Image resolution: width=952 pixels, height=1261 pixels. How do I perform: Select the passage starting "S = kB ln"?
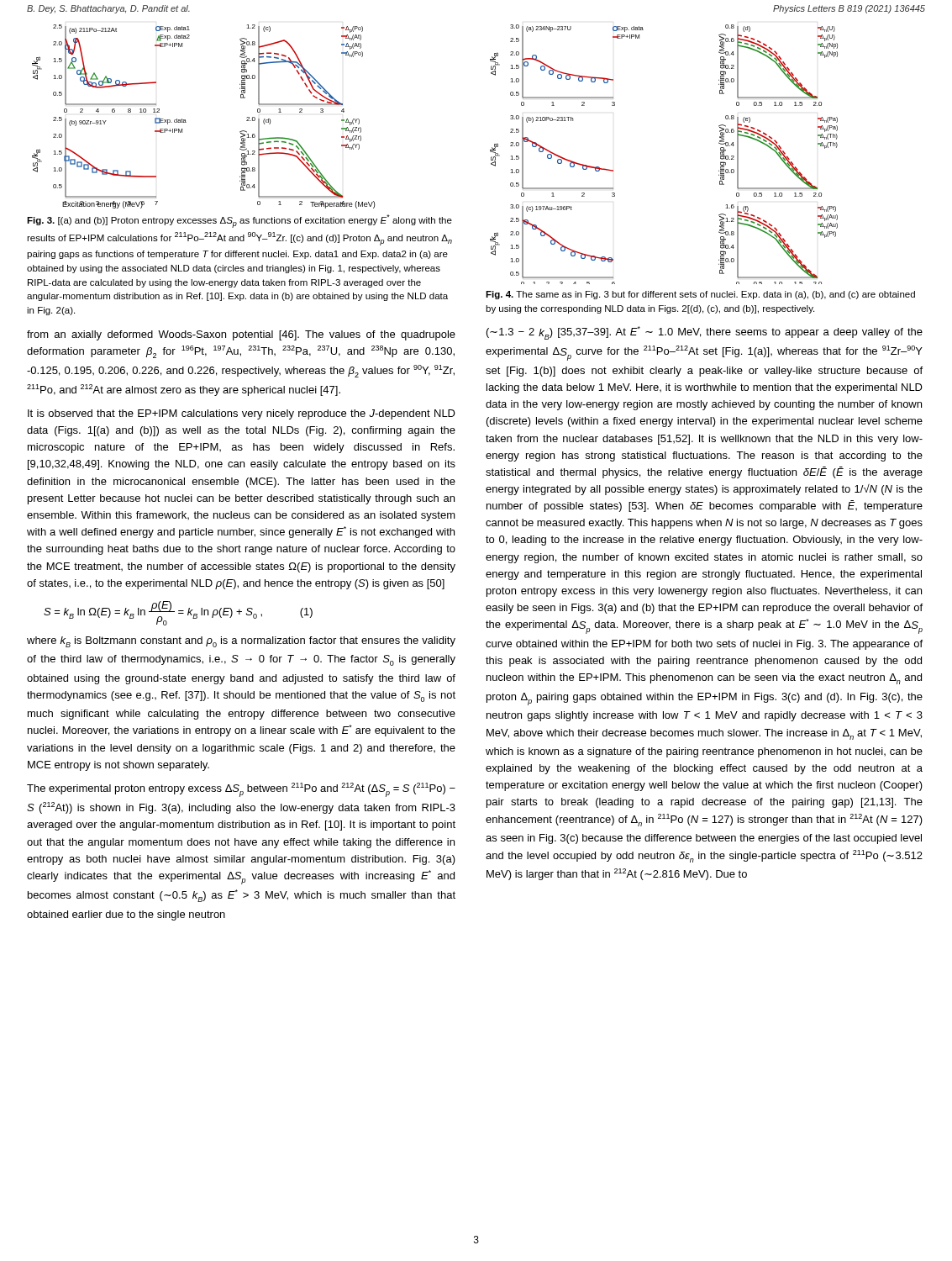[x=178, y=613]
